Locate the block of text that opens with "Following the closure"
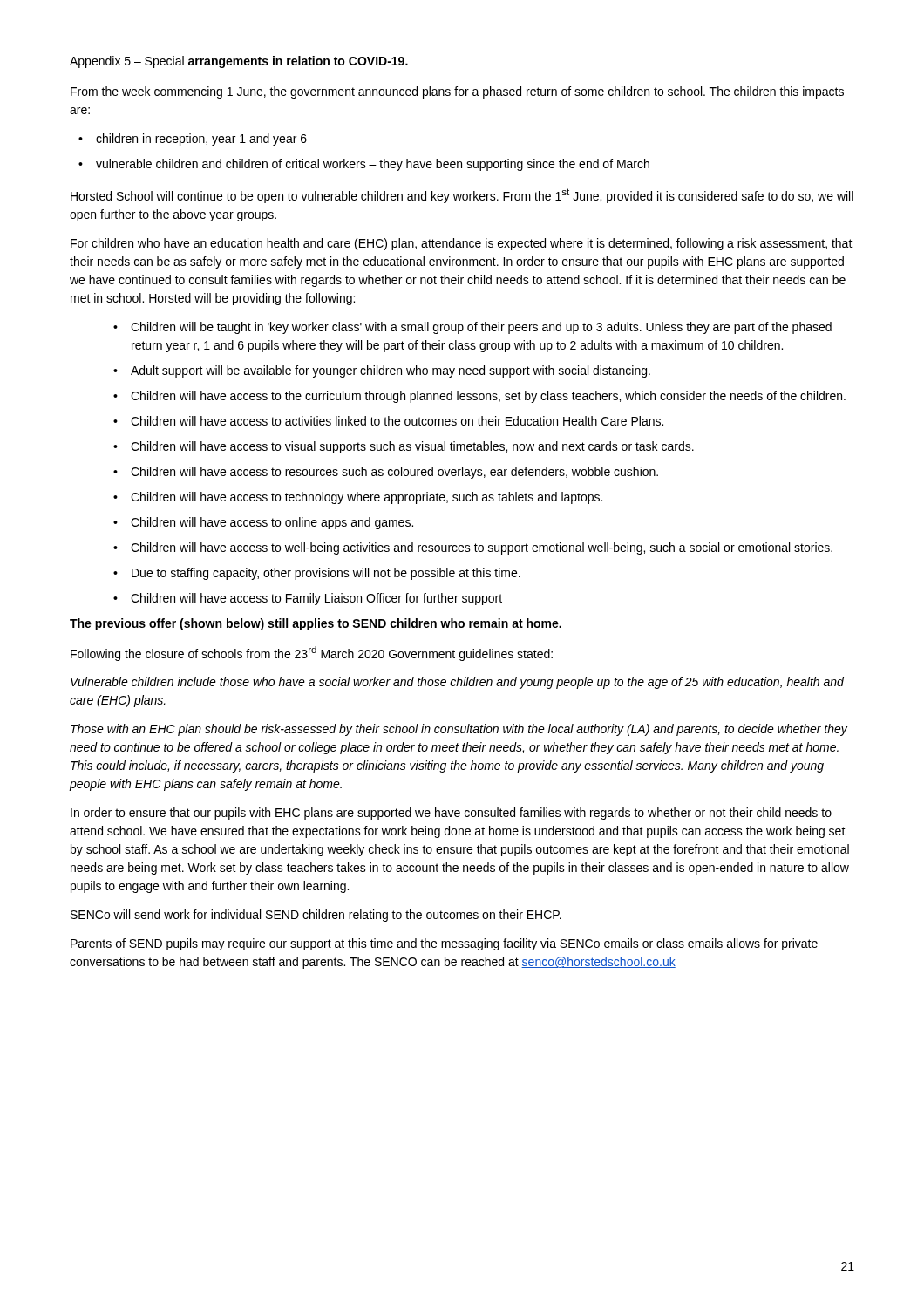 [462, 652]
